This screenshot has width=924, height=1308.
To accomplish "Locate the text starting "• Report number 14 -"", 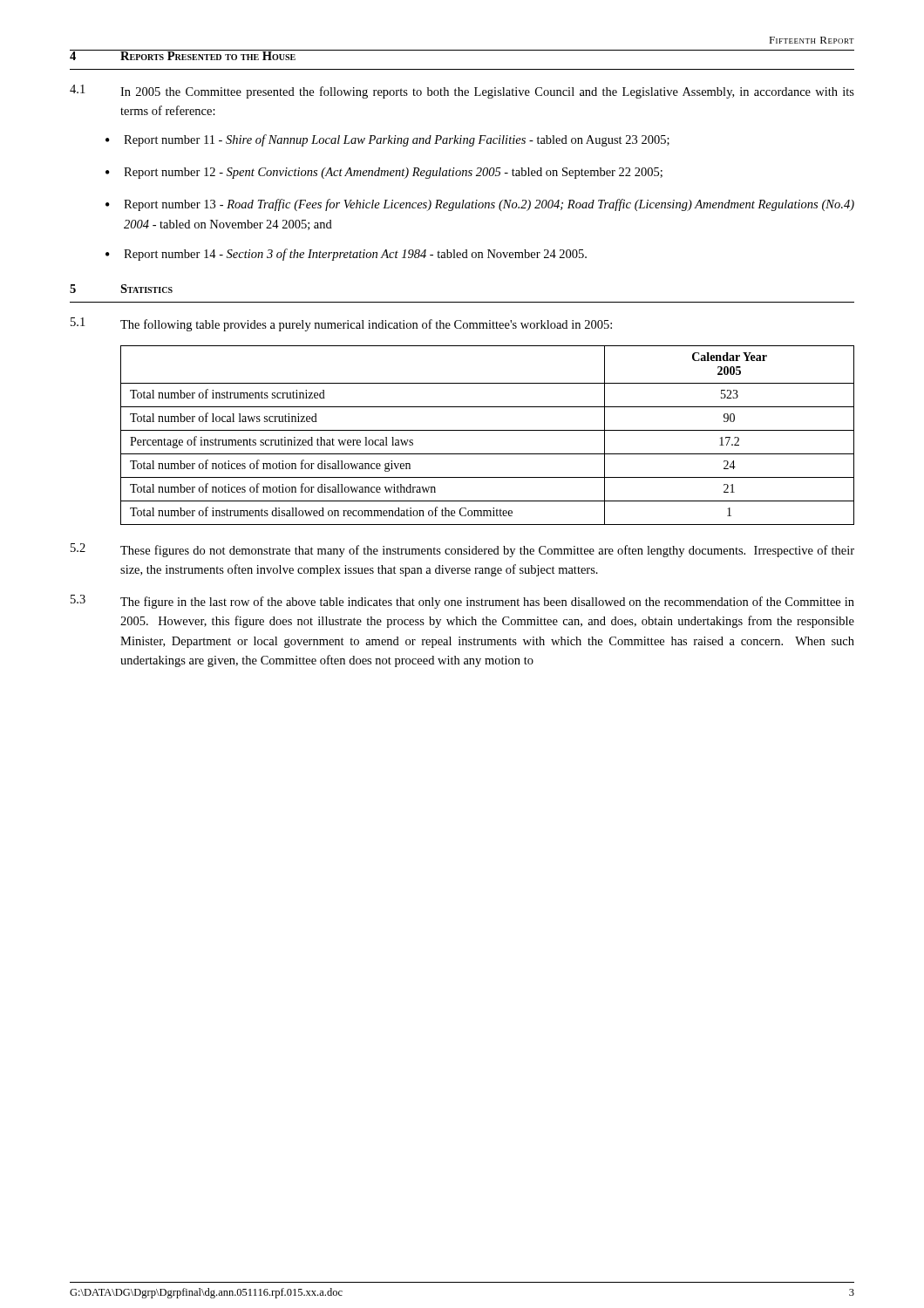I will pyautogui.click(x=479, y=255).
